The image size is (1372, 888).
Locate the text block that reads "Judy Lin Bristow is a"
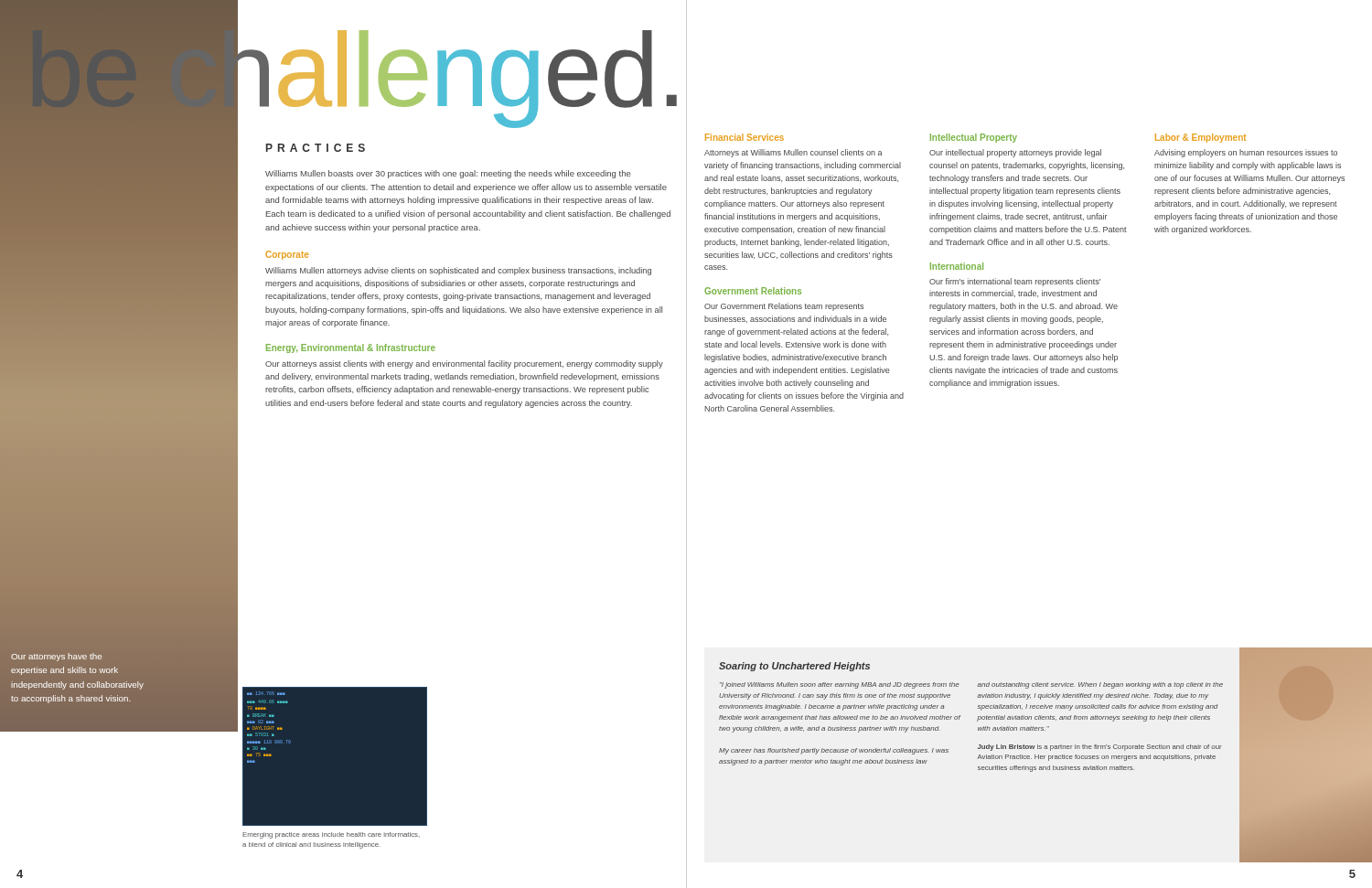[x=1099, y=757]
